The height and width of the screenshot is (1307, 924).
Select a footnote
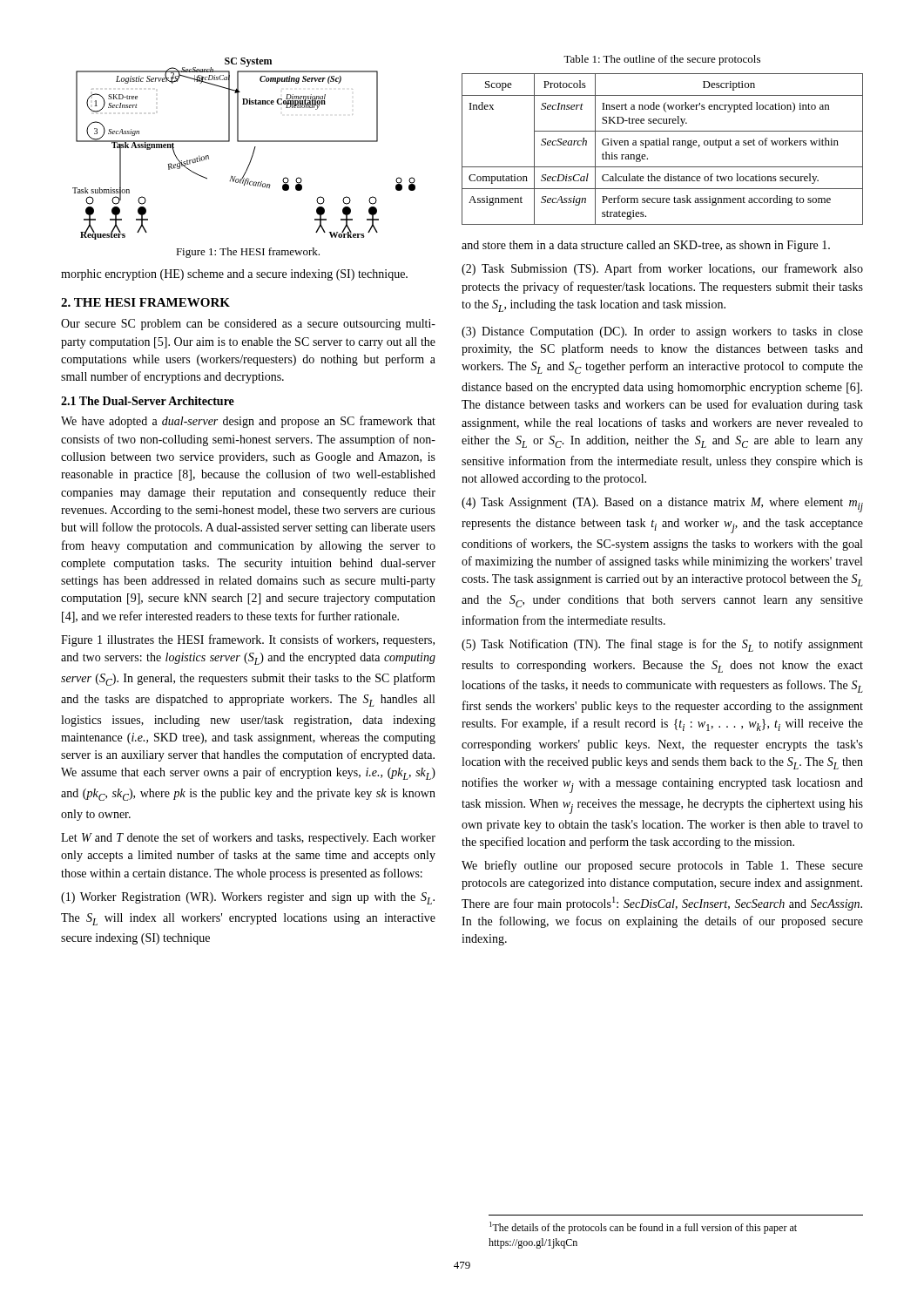pyautogui.click(x=643, y=1235)
